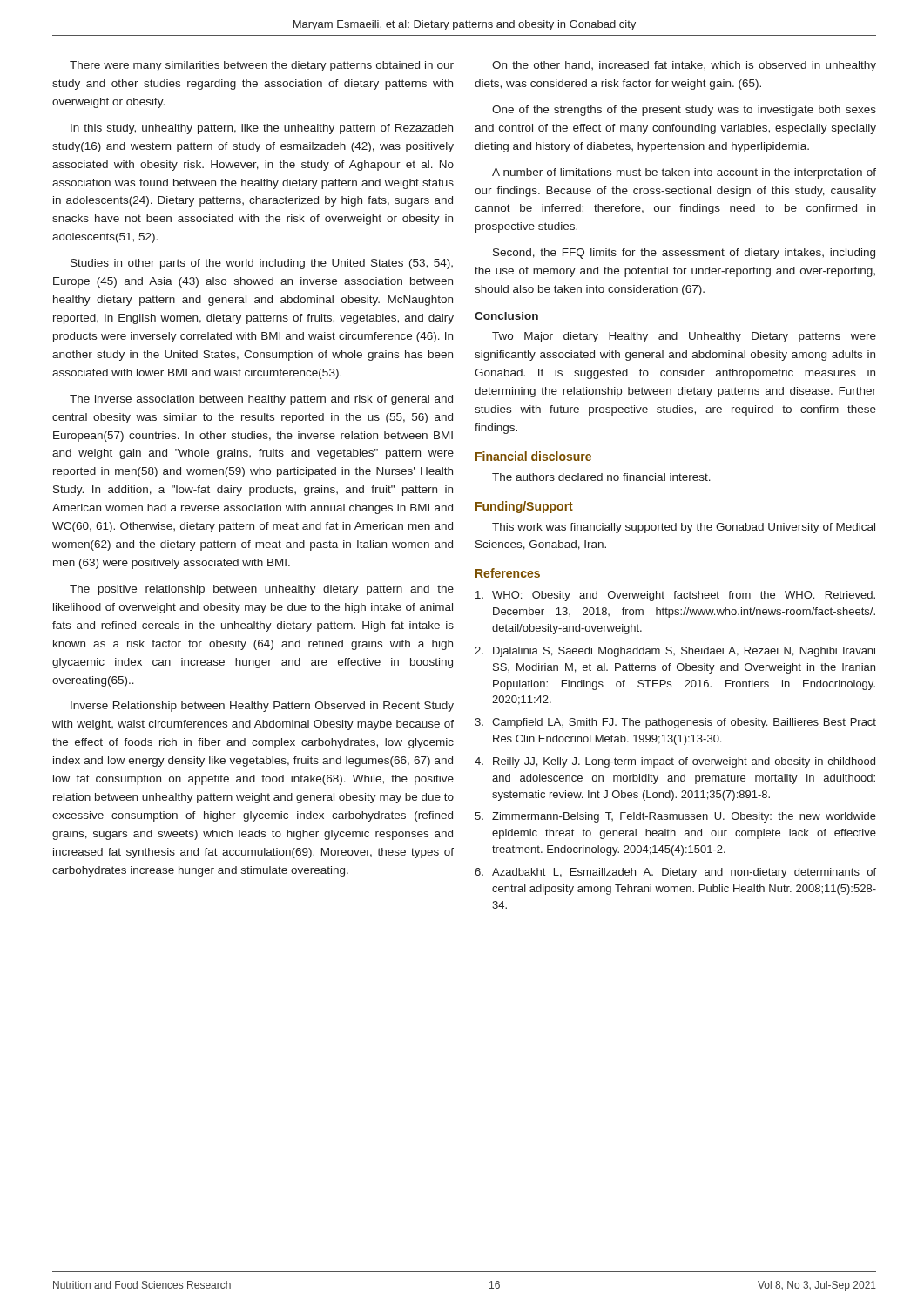Point to the region starting "WHO: Obesity and Overweight factsheet"
This screenshot has height=1307, width=924.
pos(675,612)
